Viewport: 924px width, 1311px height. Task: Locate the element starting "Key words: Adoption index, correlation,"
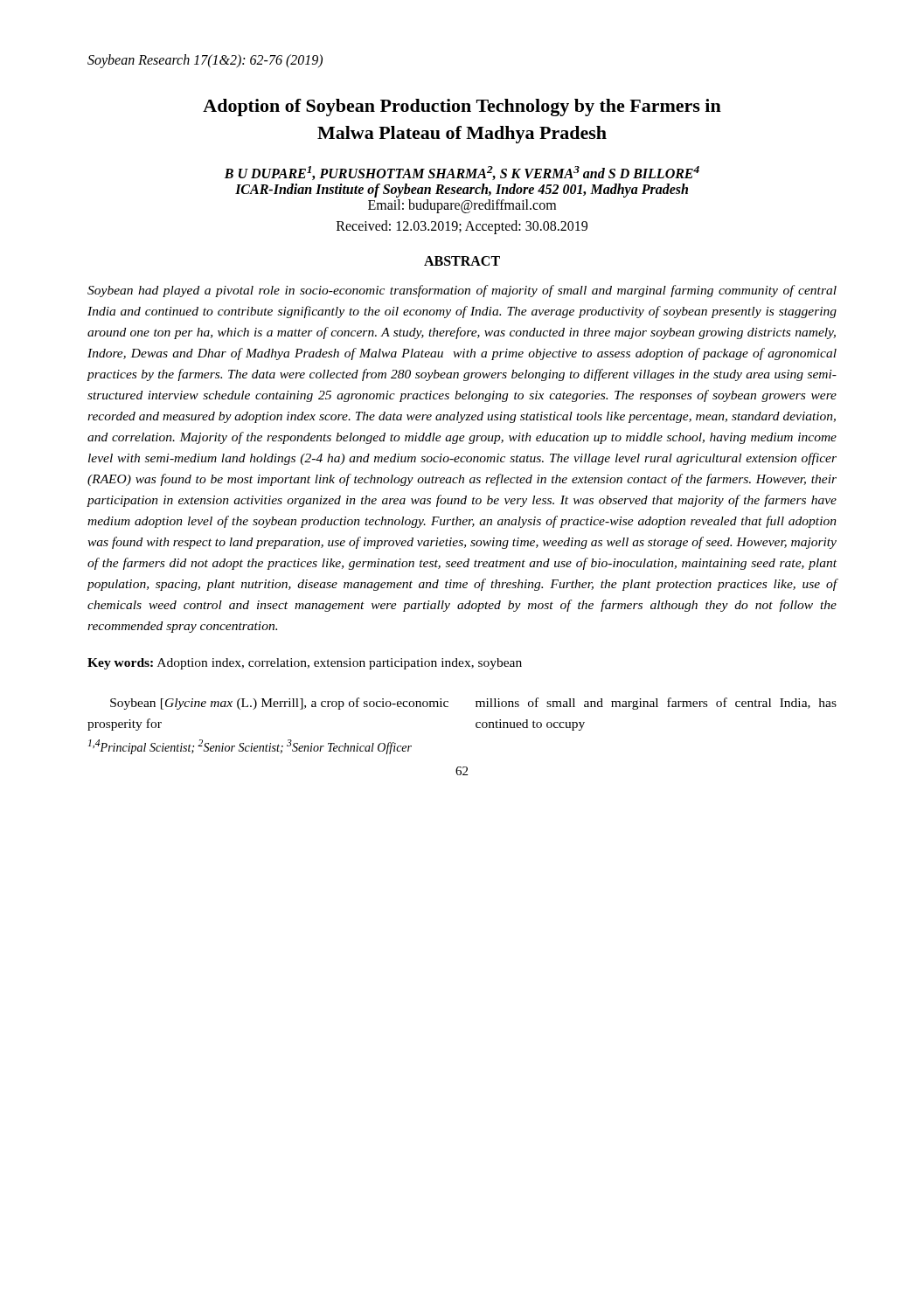(x=305, y=662)
